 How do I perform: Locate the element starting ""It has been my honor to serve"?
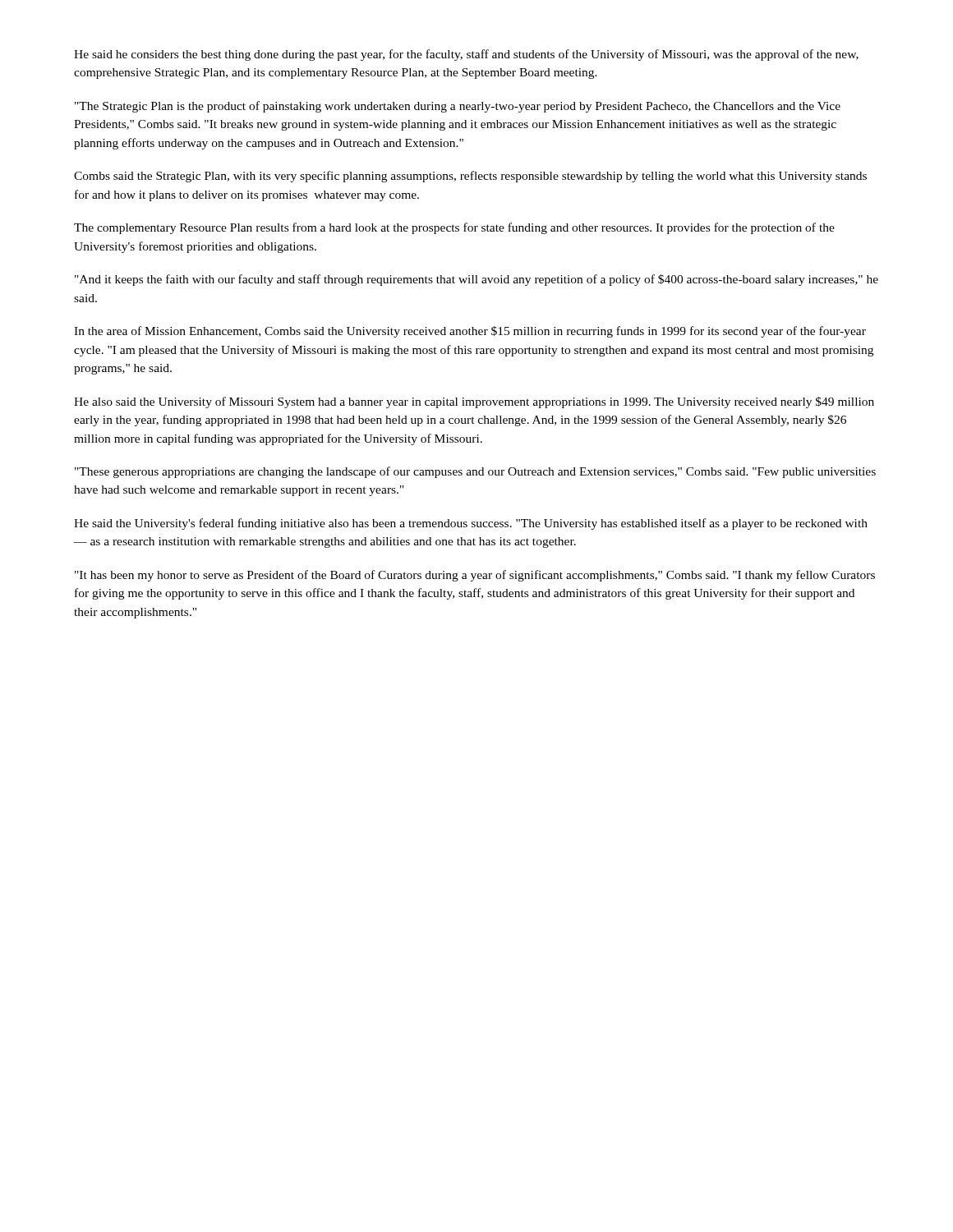click(475, 593)
